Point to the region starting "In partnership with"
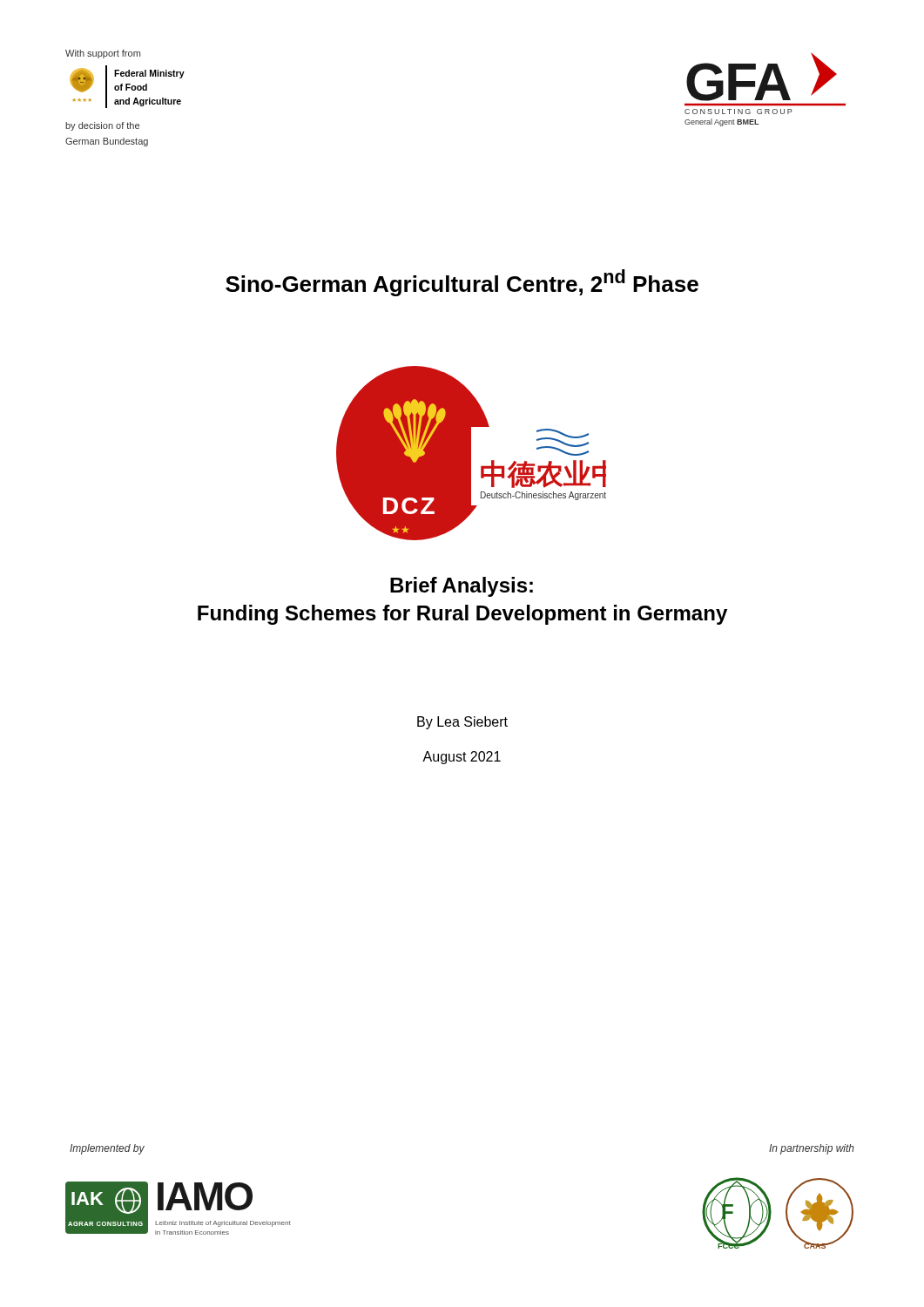 812,1148
